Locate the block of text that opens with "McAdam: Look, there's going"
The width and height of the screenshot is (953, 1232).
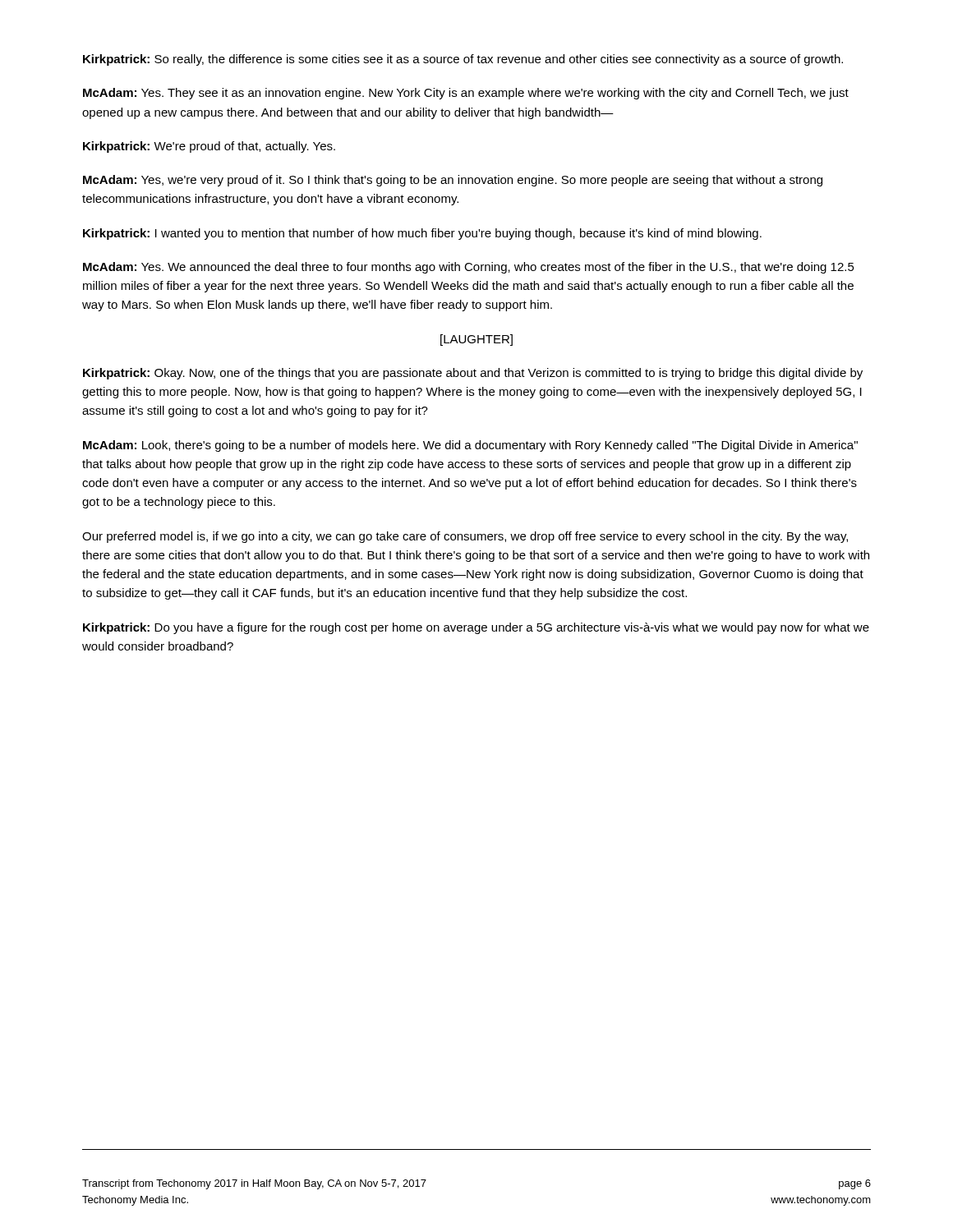[x=470, y=473]
